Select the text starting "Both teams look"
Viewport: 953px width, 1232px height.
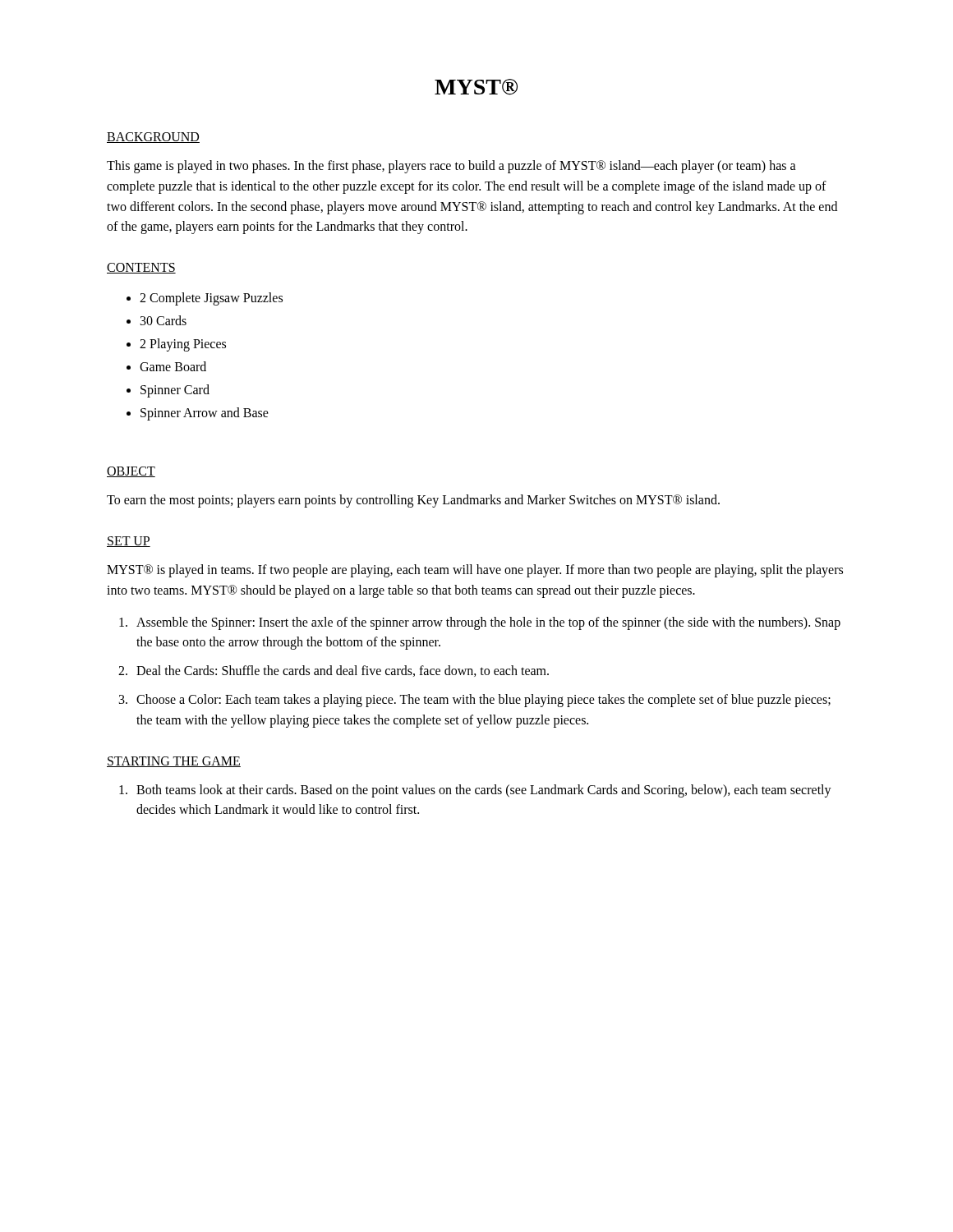click(484, 800)
